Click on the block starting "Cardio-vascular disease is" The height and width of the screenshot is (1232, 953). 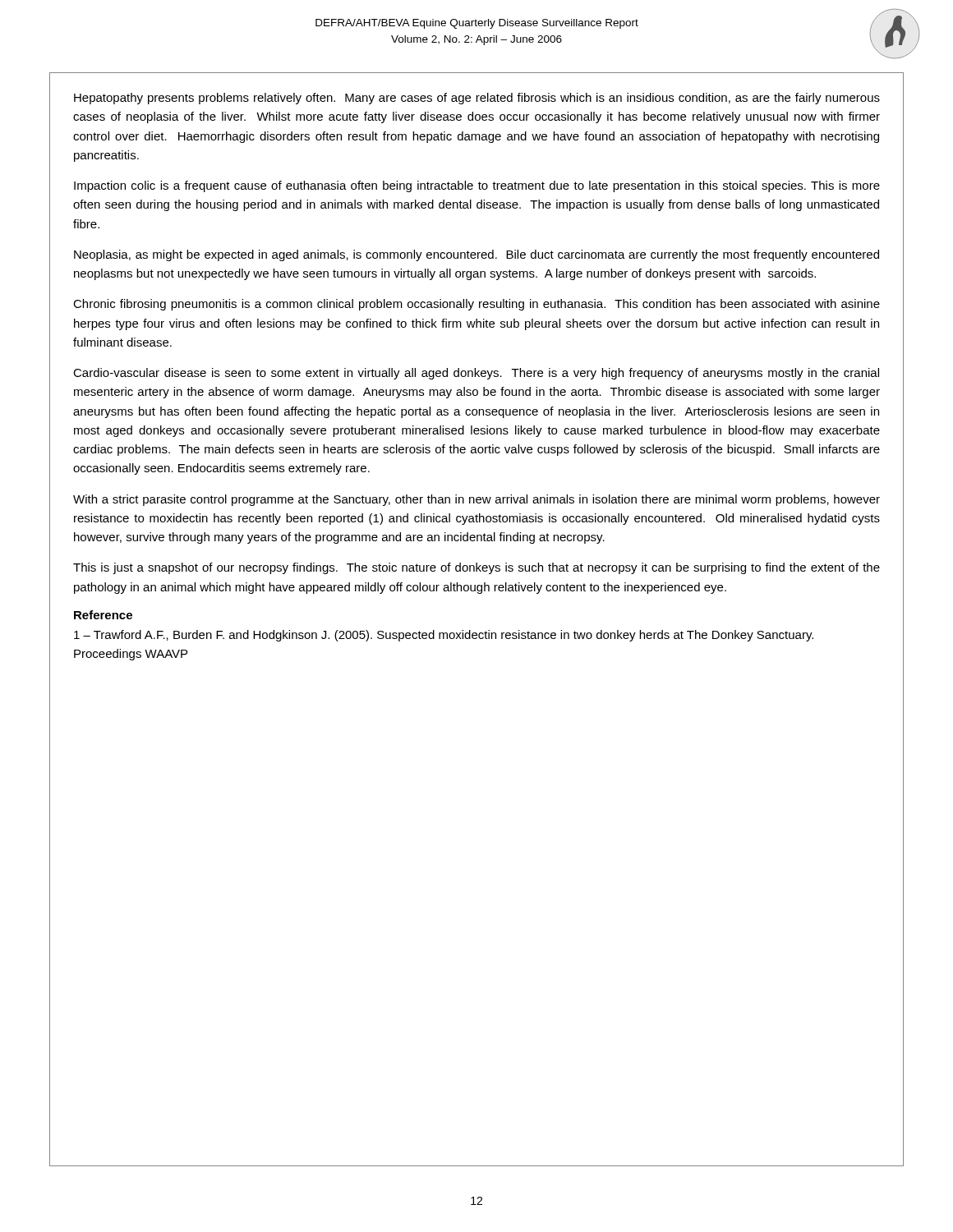click(476, 420)
